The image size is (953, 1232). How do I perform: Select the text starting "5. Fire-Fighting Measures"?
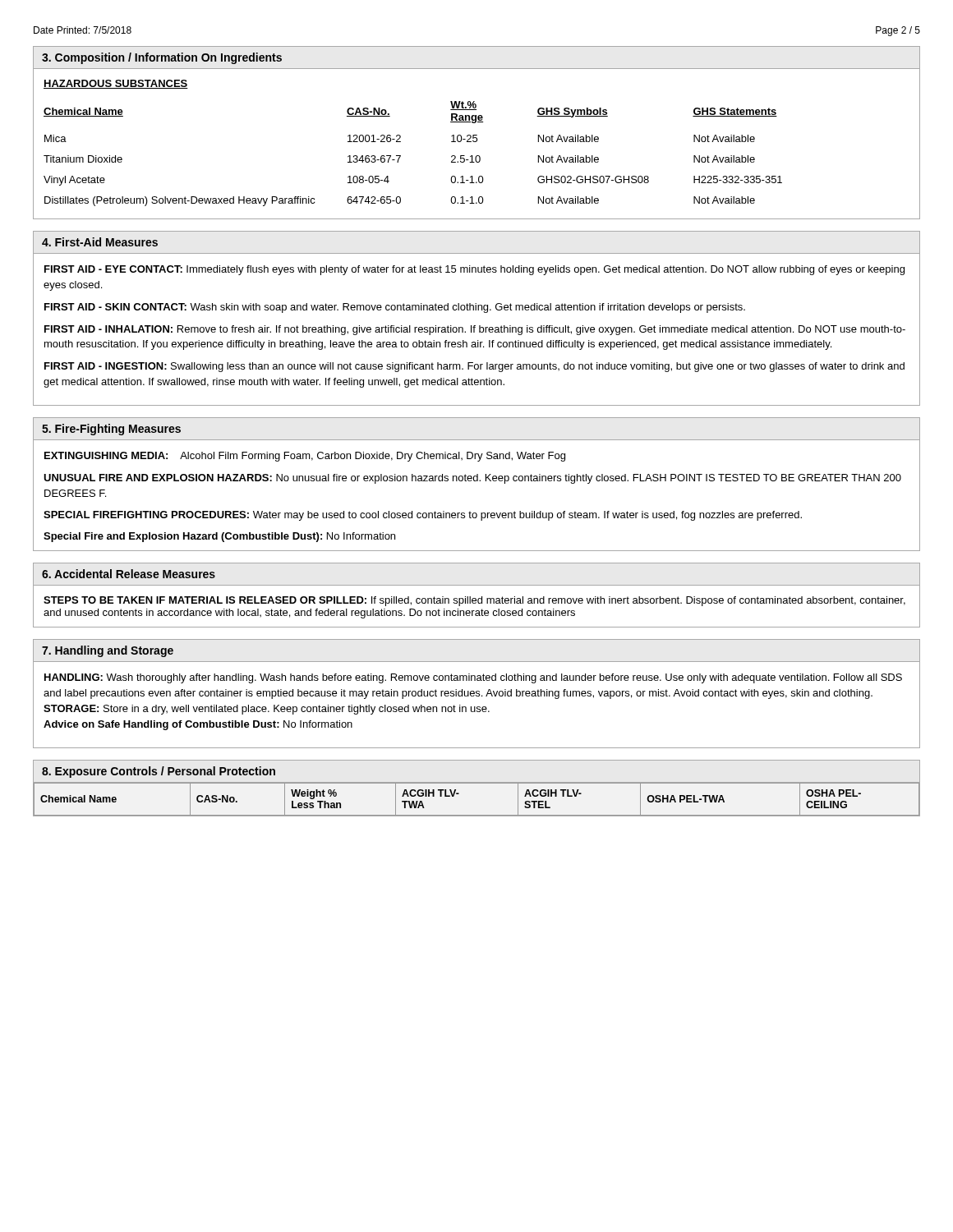(x=476, y=484)
